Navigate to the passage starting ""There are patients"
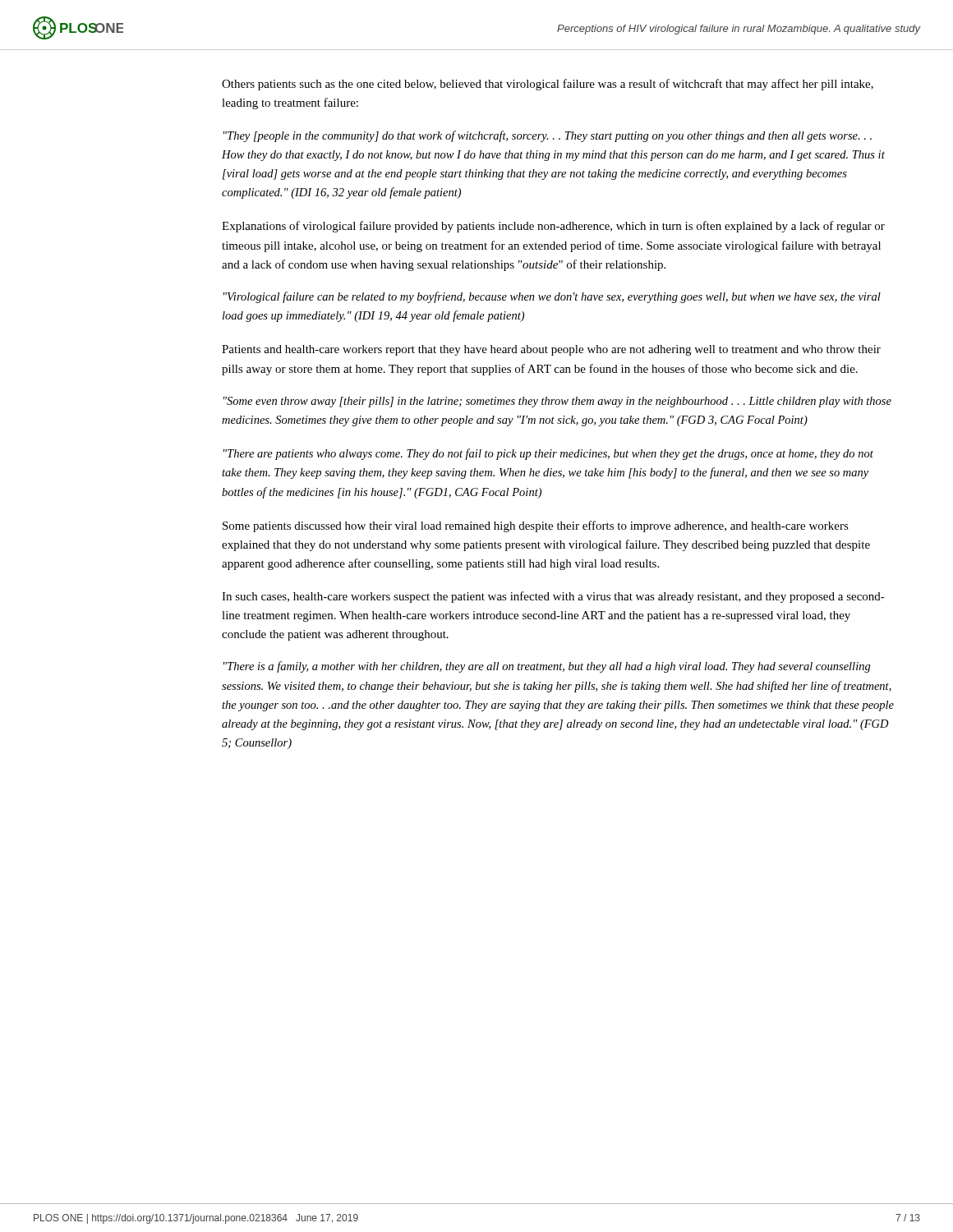Viewport: 953px width, 1232px height. click(547, 473)
